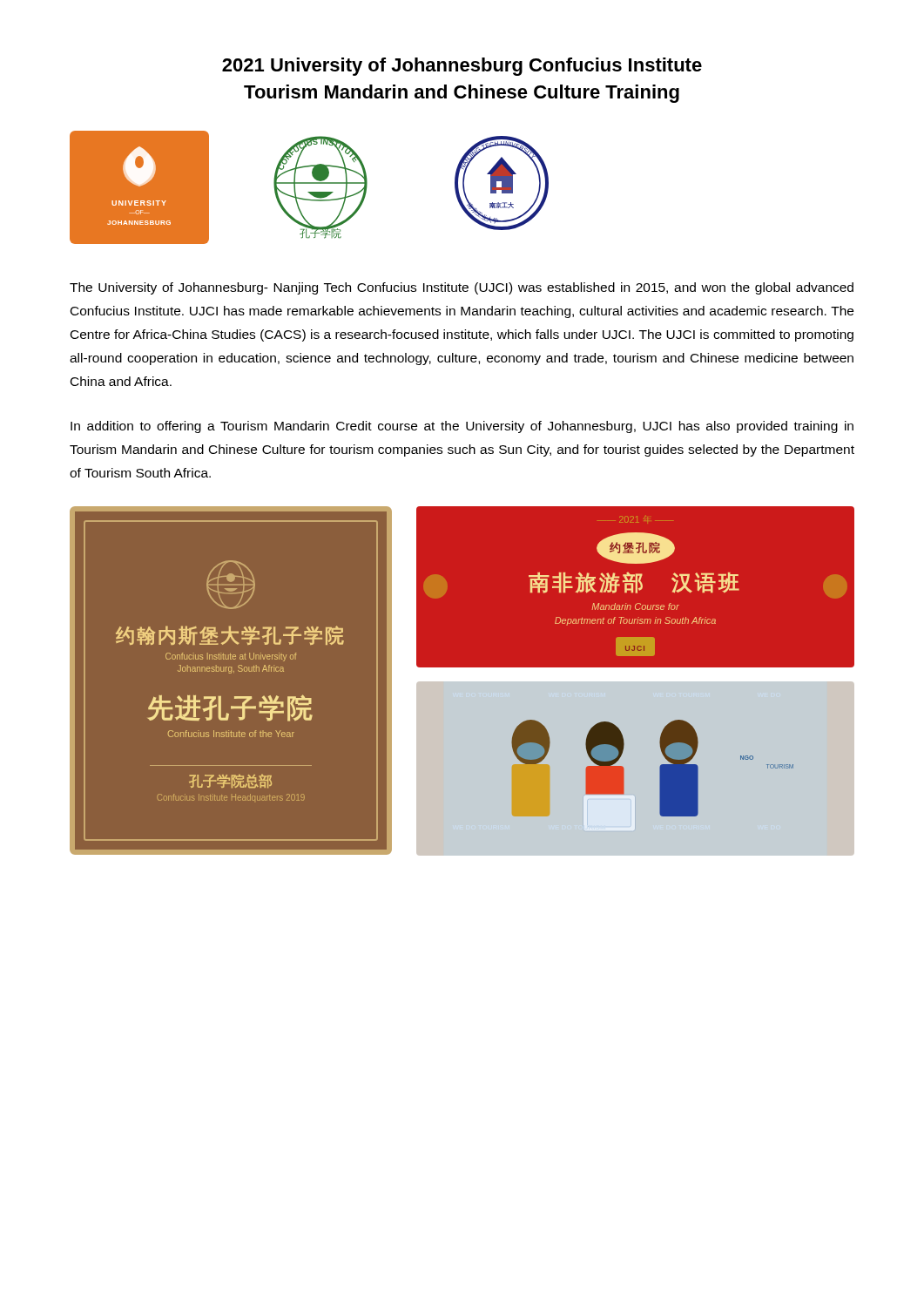This screenshot has height=1307, width=924.
Task: Click on the text block starting "In addition to offering a"
Action: point(462,449)
